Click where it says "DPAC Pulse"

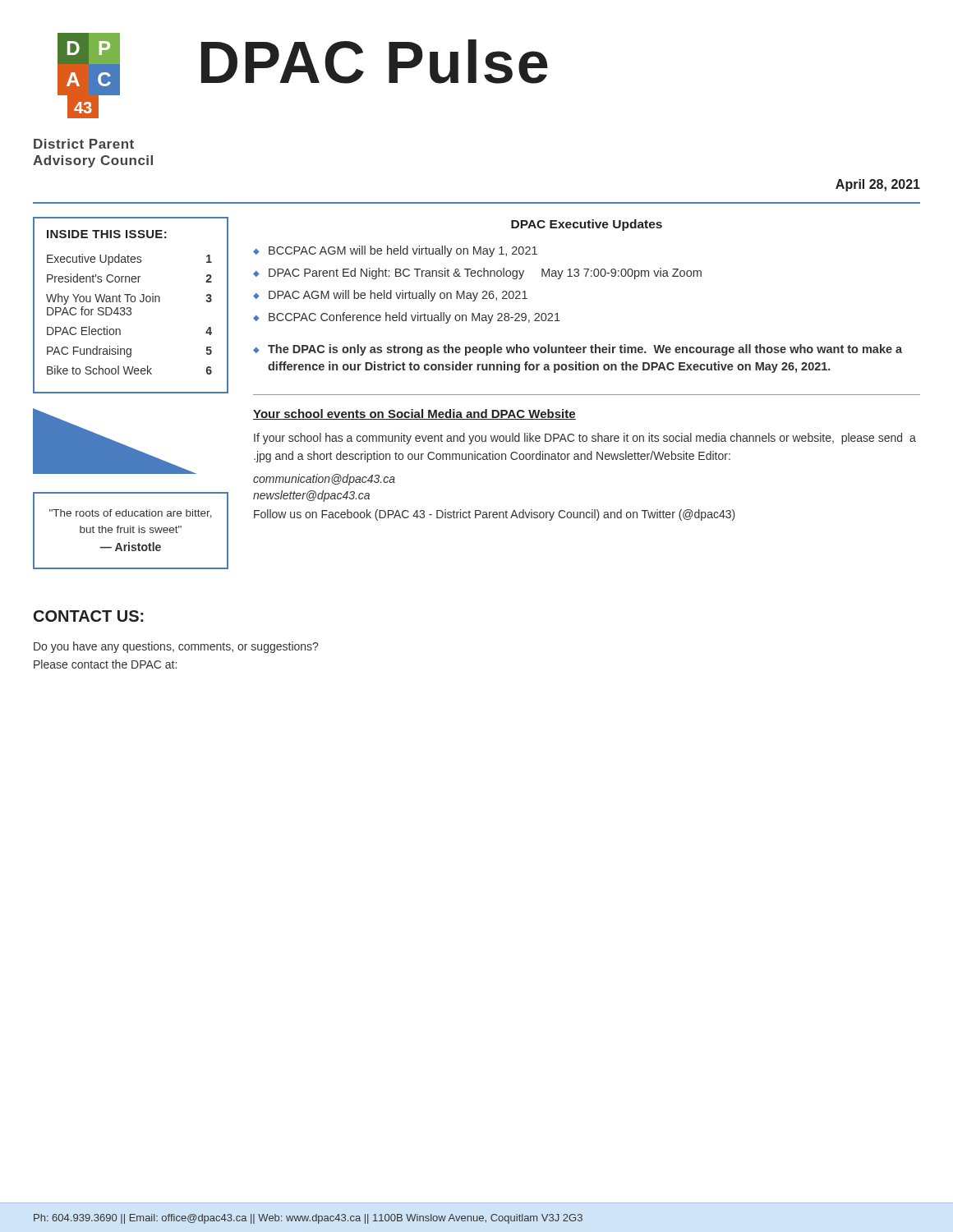tap(374, 62)
